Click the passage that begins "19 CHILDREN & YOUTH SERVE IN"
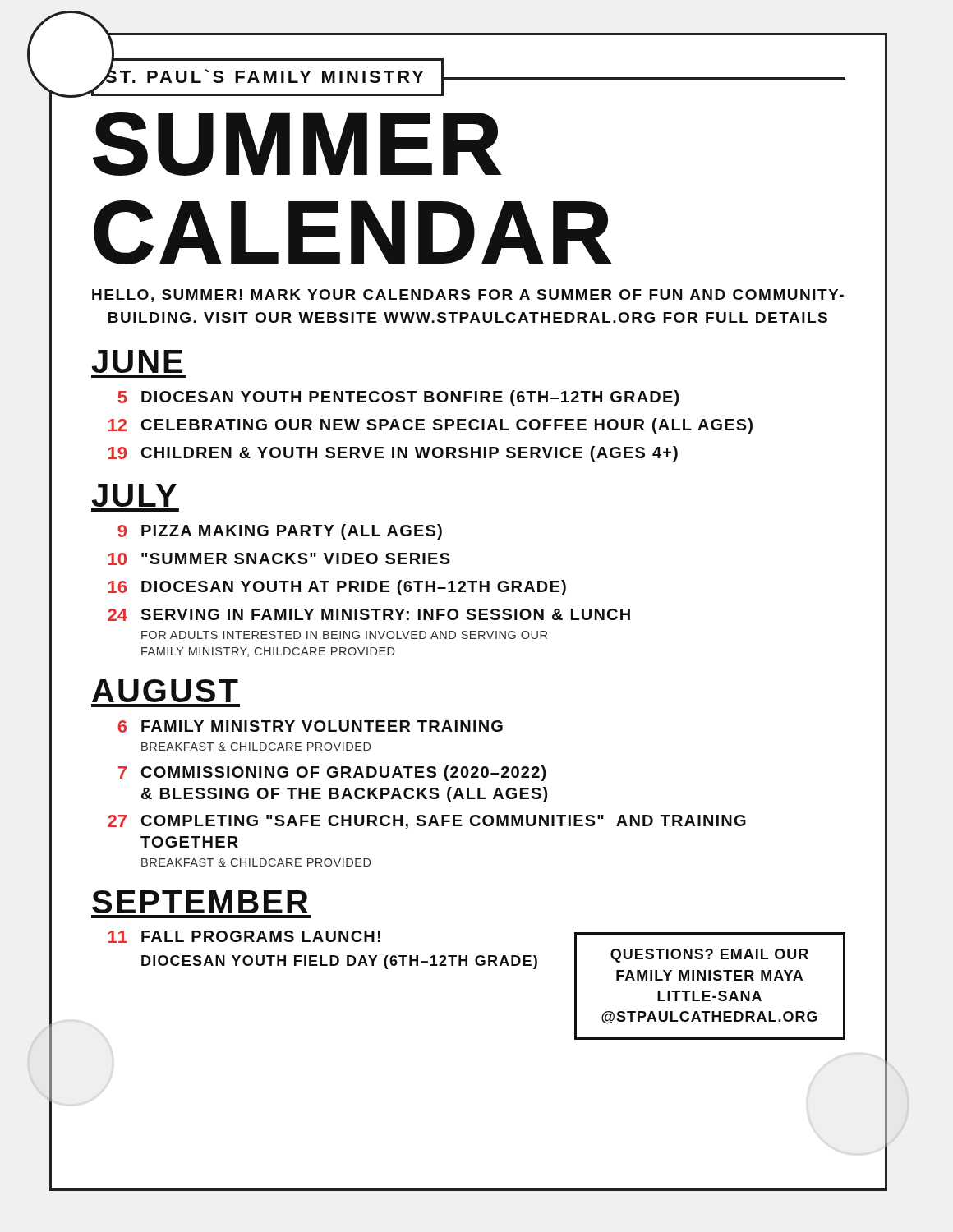953x1232 pixels. pos(468,453)
